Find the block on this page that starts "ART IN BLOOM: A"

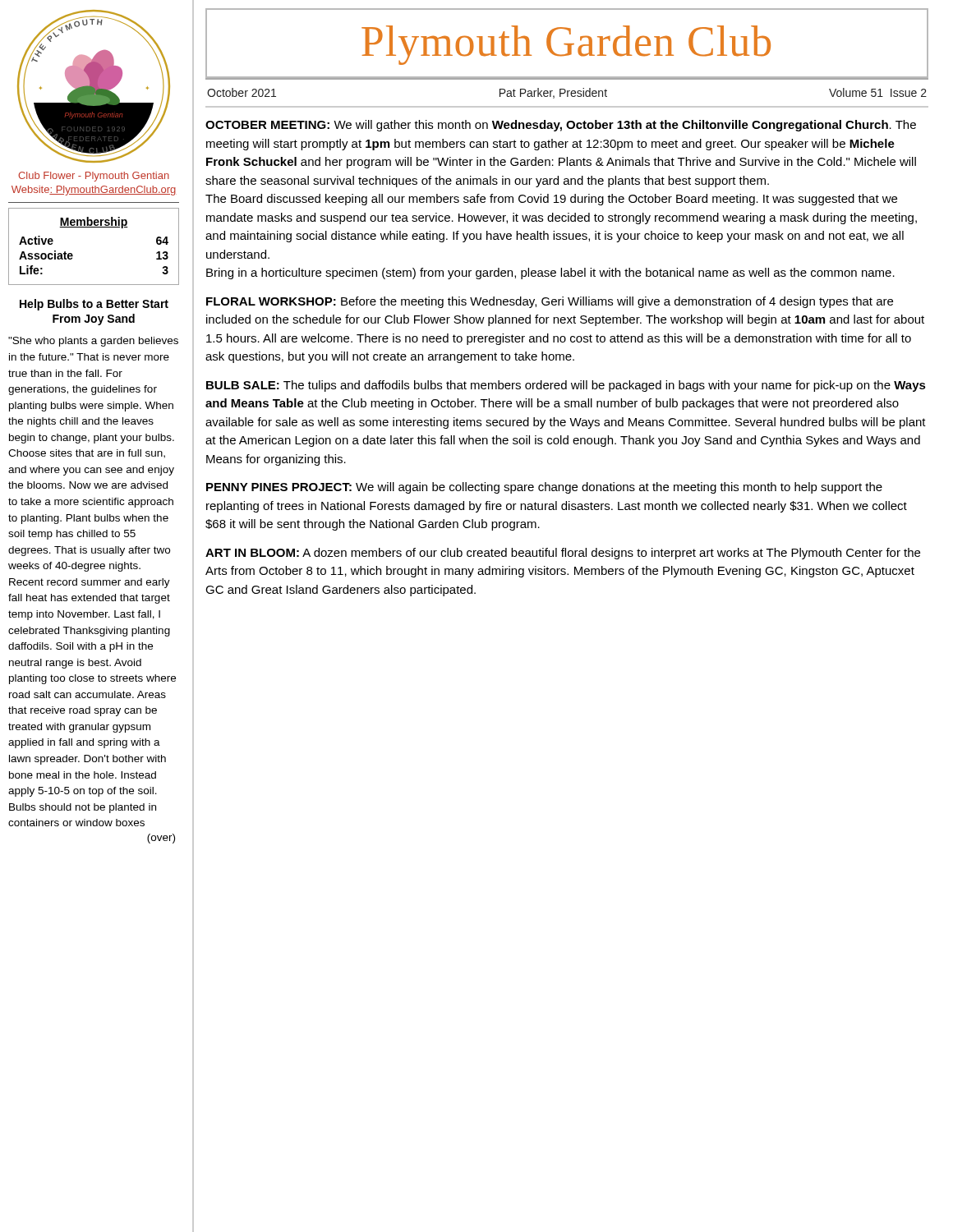(563, 571)
